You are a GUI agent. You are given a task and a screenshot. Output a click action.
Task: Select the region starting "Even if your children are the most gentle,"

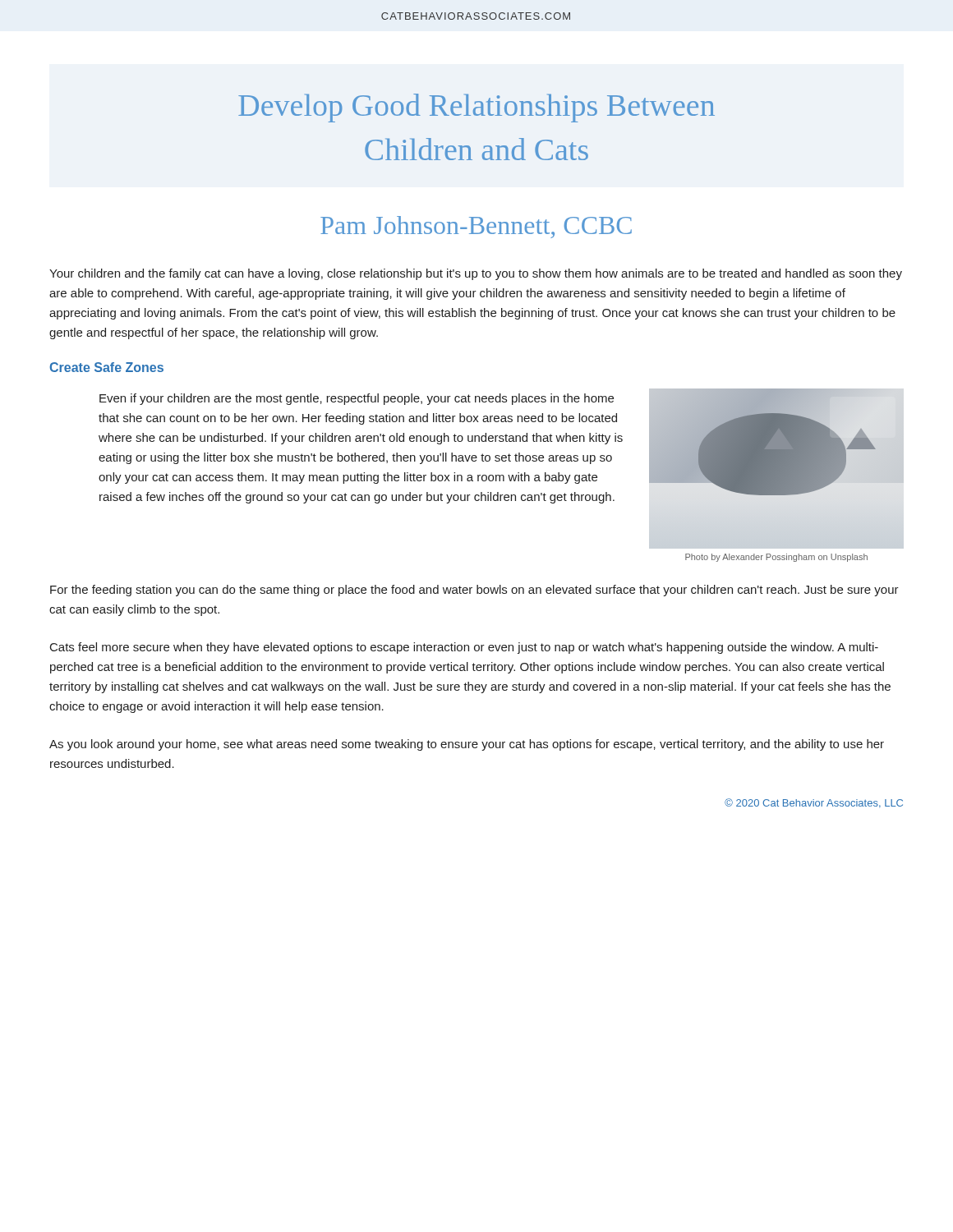tap(361, 447)
